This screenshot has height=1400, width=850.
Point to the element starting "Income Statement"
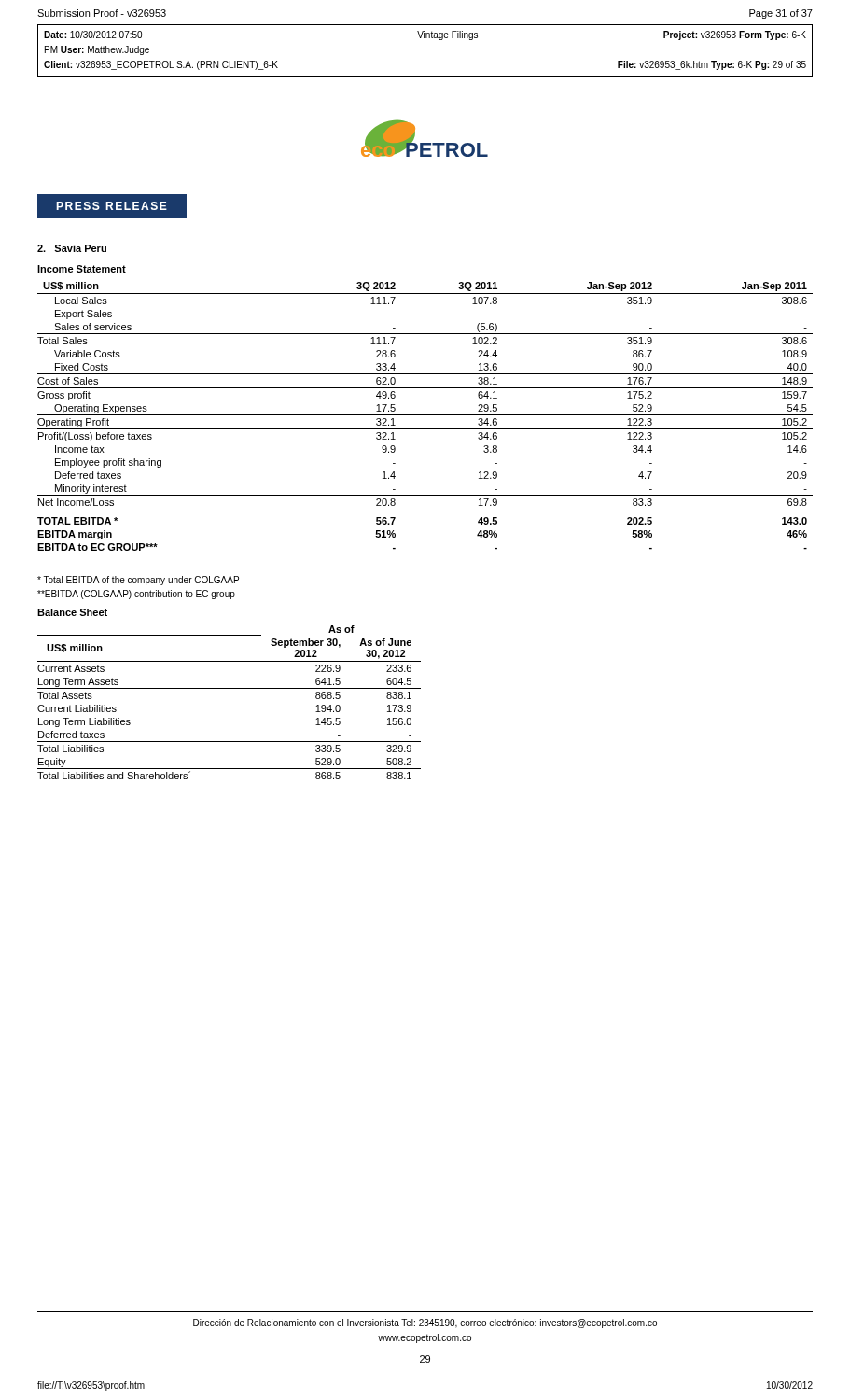pos(82,269)
